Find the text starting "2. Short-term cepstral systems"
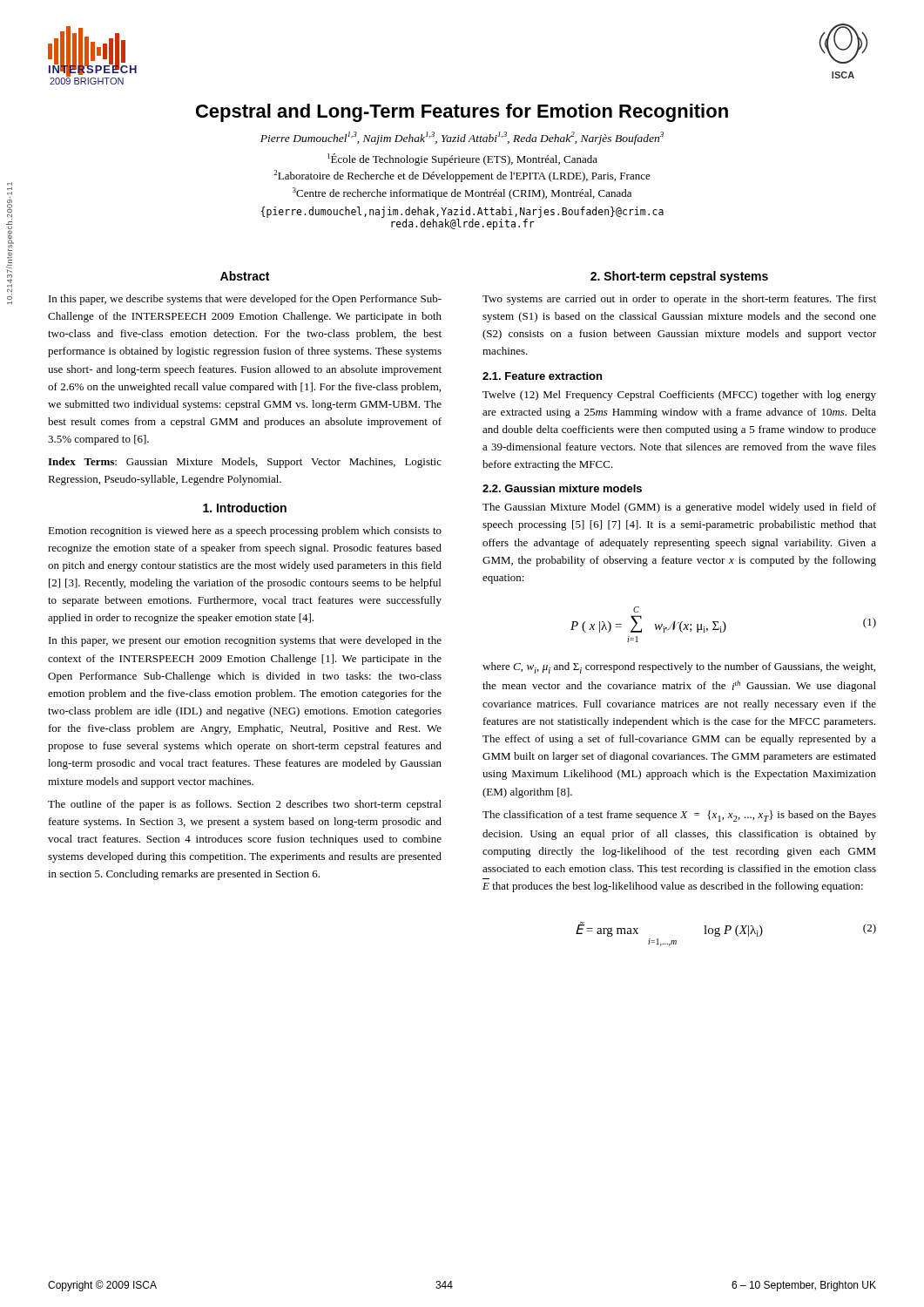 [x=679, y=276]
